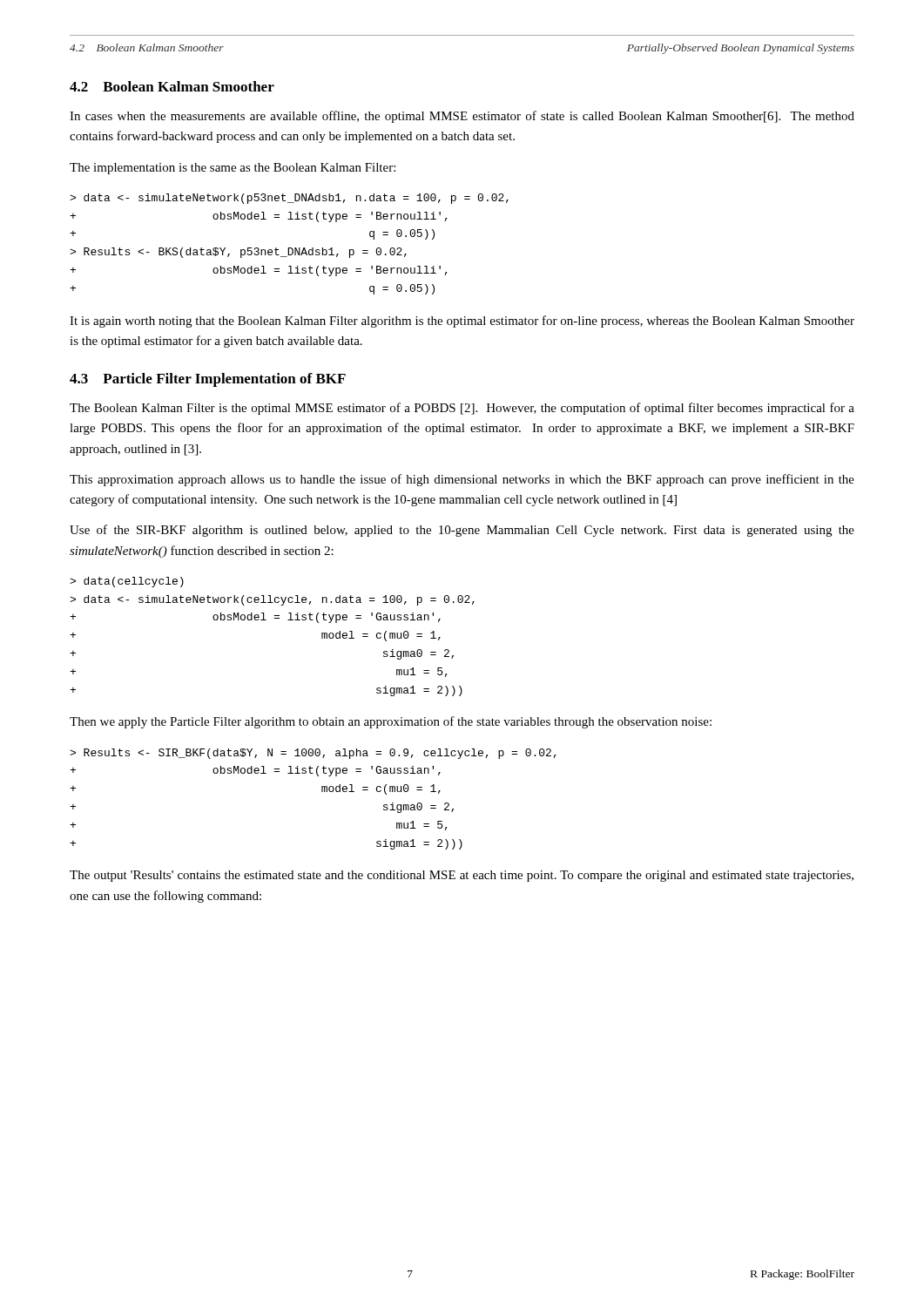
Task: Point to the passage starting "The output 'Results' contains"
Action: 462,886
